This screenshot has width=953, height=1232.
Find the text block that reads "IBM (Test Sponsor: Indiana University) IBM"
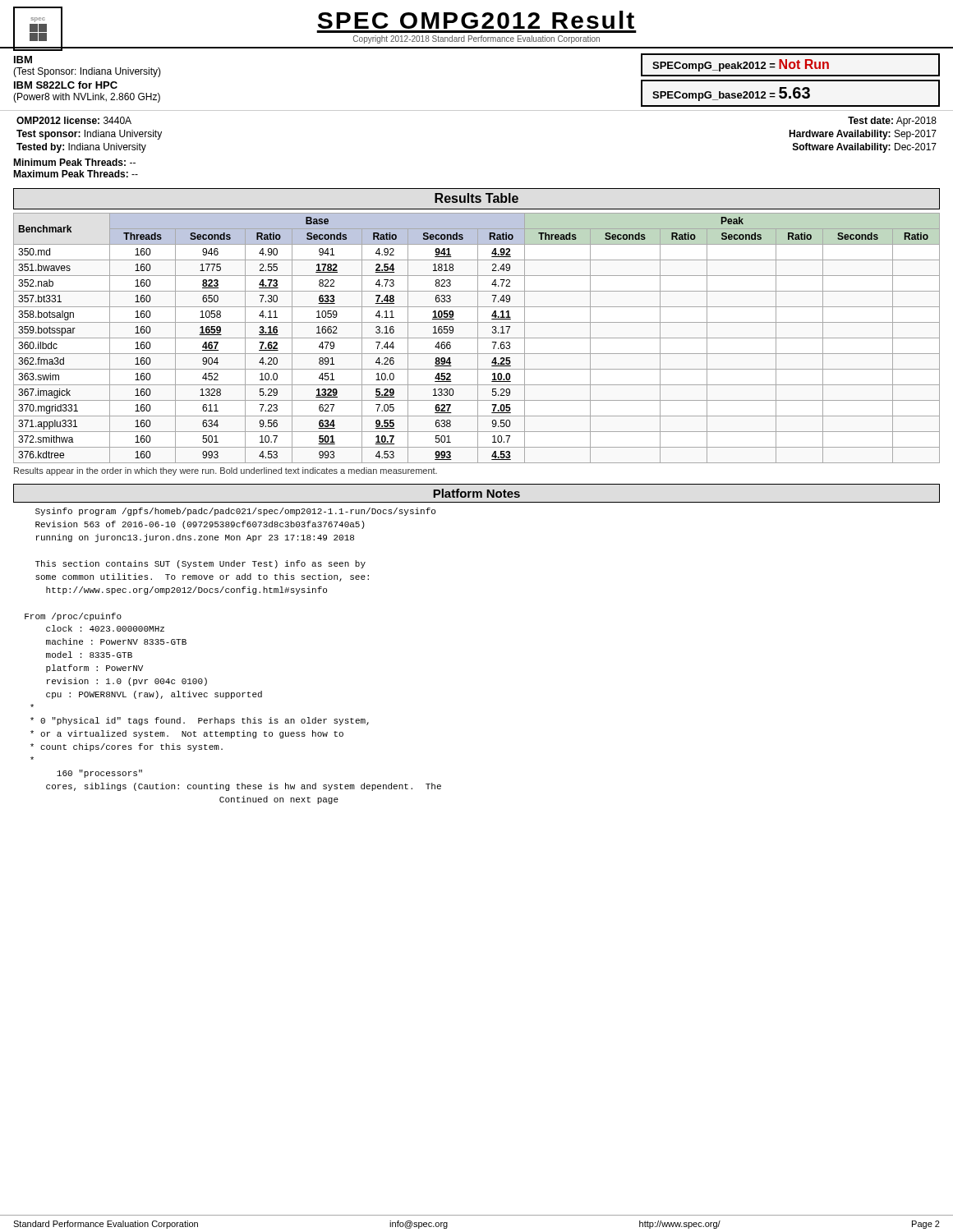point(23,60)
